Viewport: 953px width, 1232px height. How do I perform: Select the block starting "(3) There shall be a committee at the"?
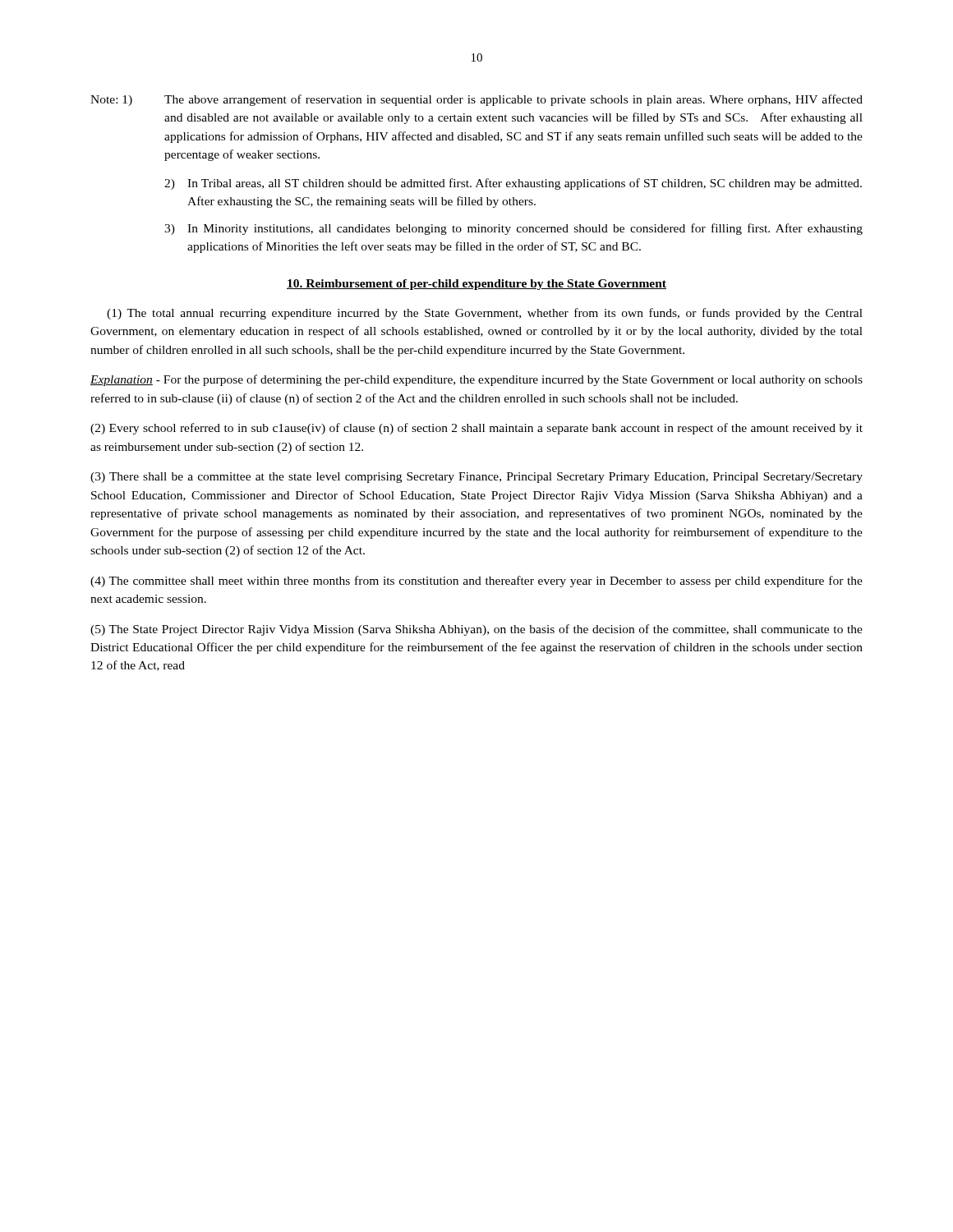pos(476,513)
